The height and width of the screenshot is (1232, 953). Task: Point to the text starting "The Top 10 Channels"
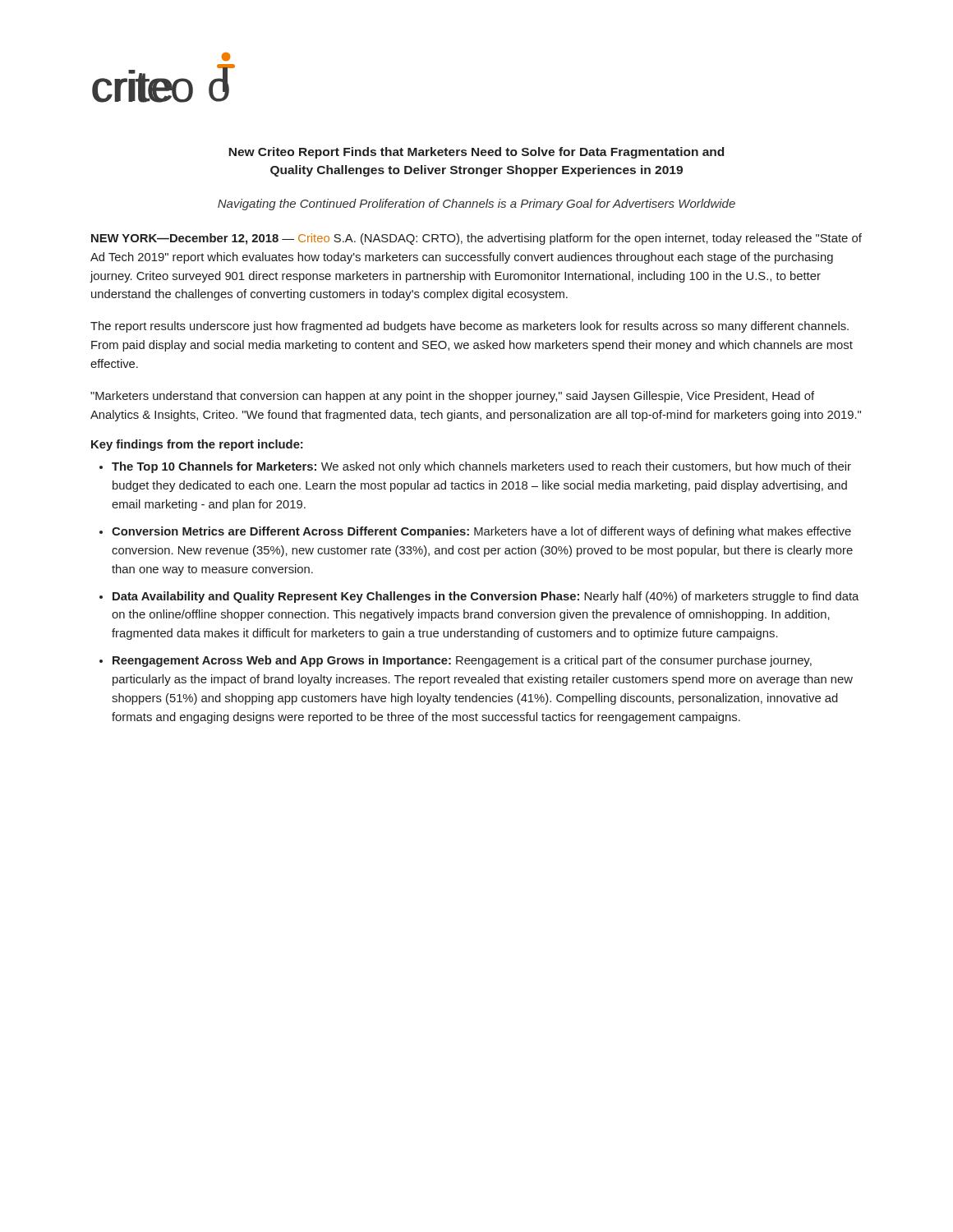(481, 485)
